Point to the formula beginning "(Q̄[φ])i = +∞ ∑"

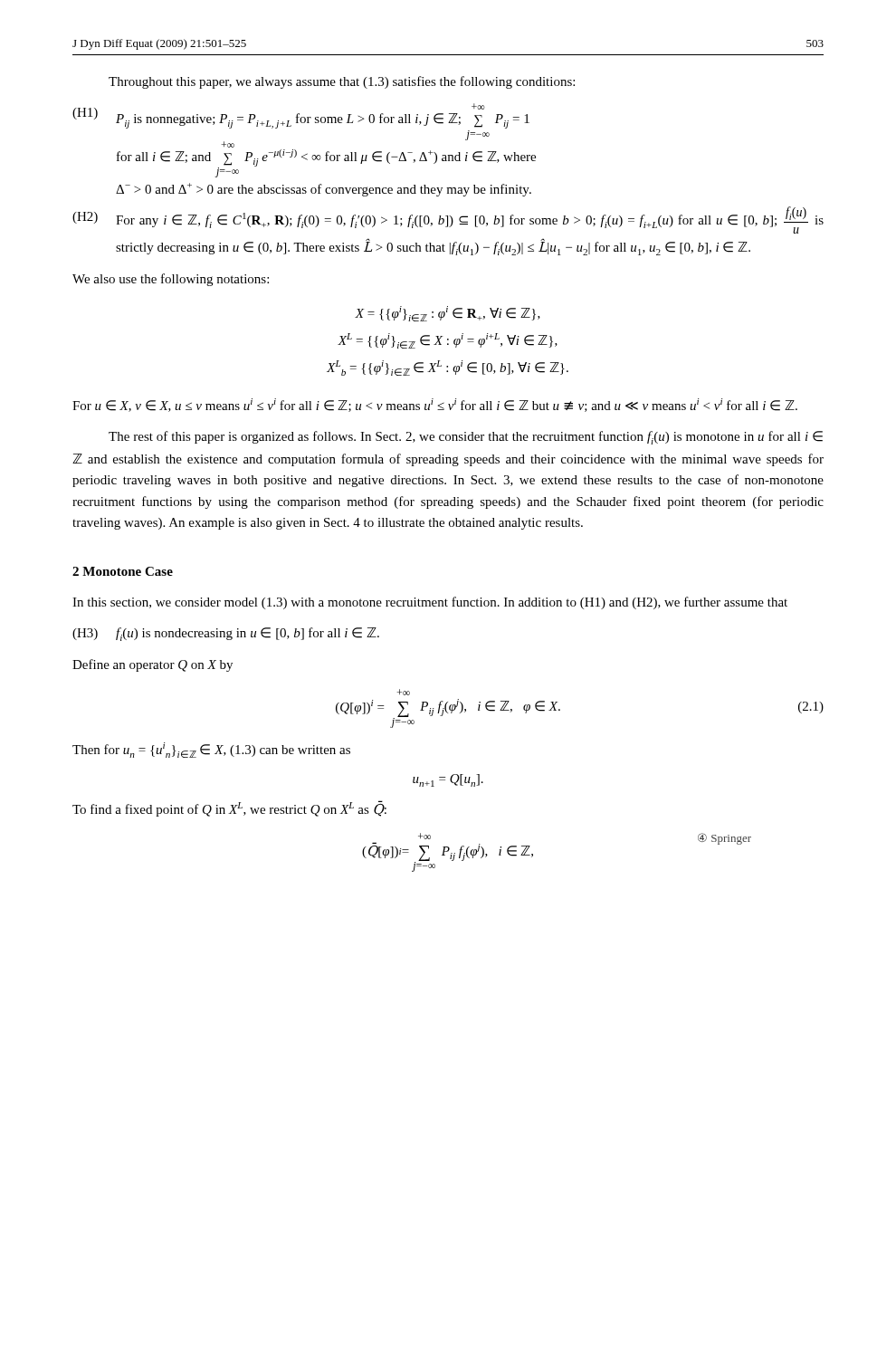tap(448, 851)
